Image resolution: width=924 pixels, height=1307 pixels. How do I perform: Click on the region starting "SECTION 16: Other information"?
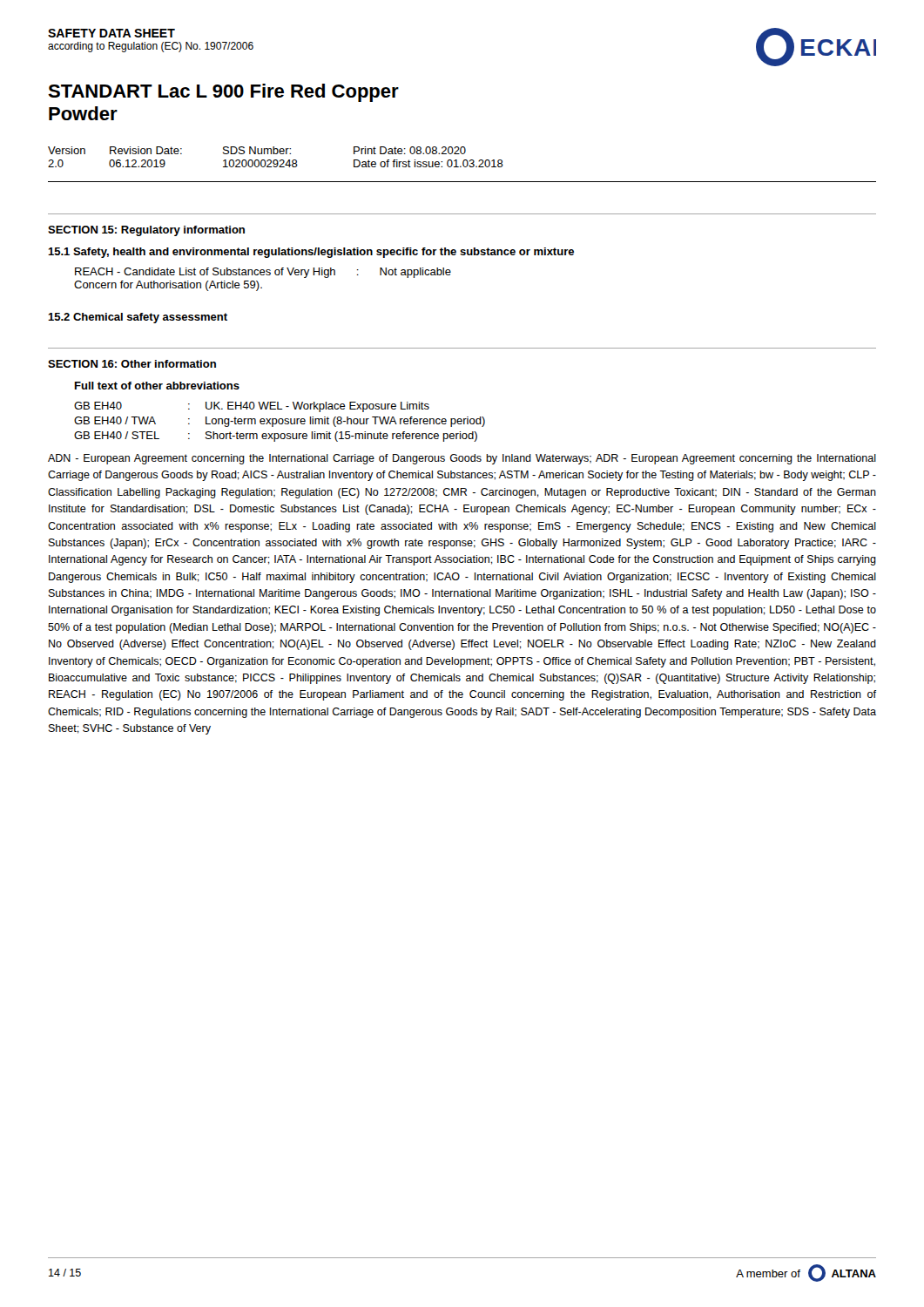[132, 364]
